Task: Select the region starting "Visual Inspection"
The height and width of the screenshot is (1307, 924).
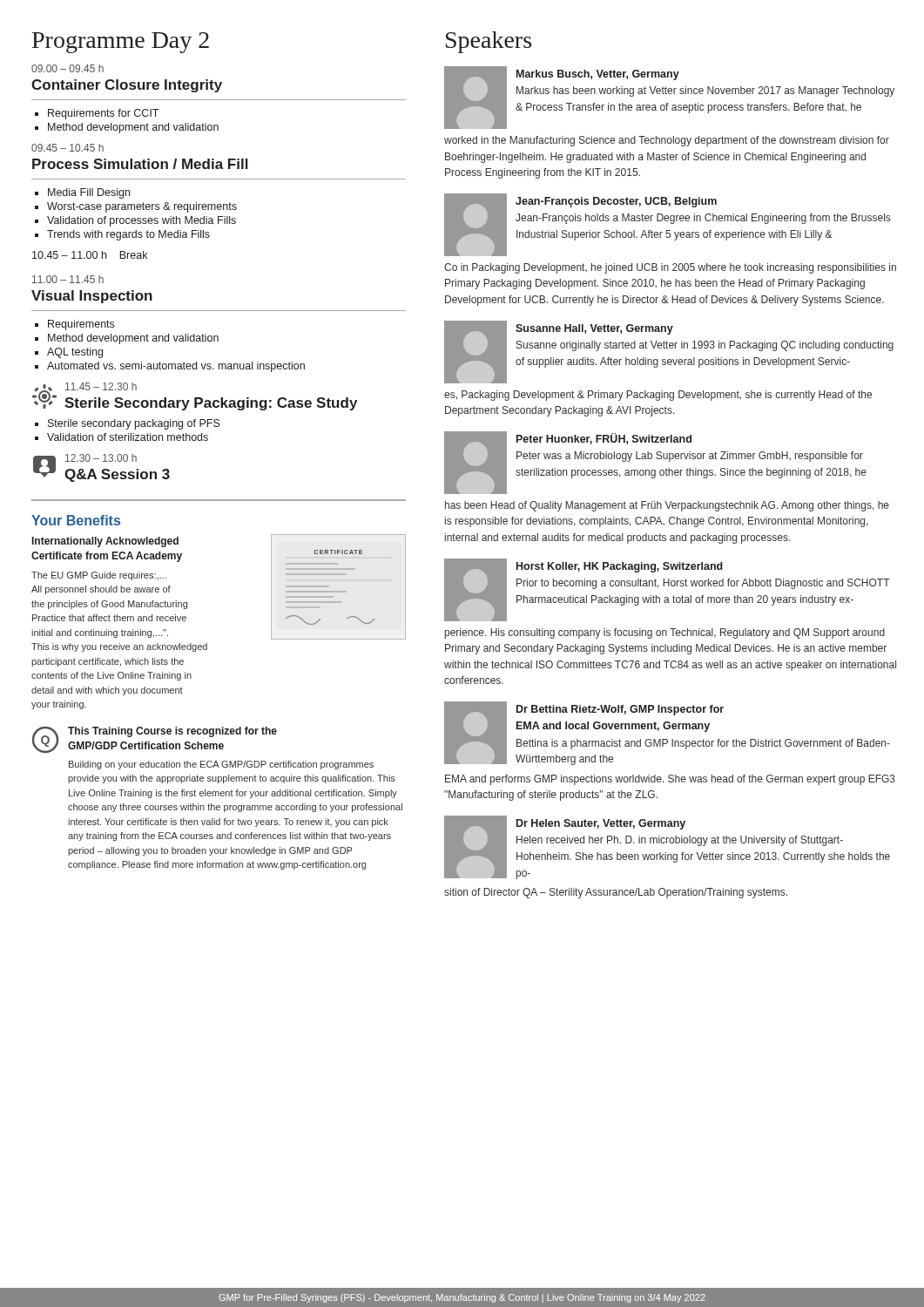Action: point(92,296)
